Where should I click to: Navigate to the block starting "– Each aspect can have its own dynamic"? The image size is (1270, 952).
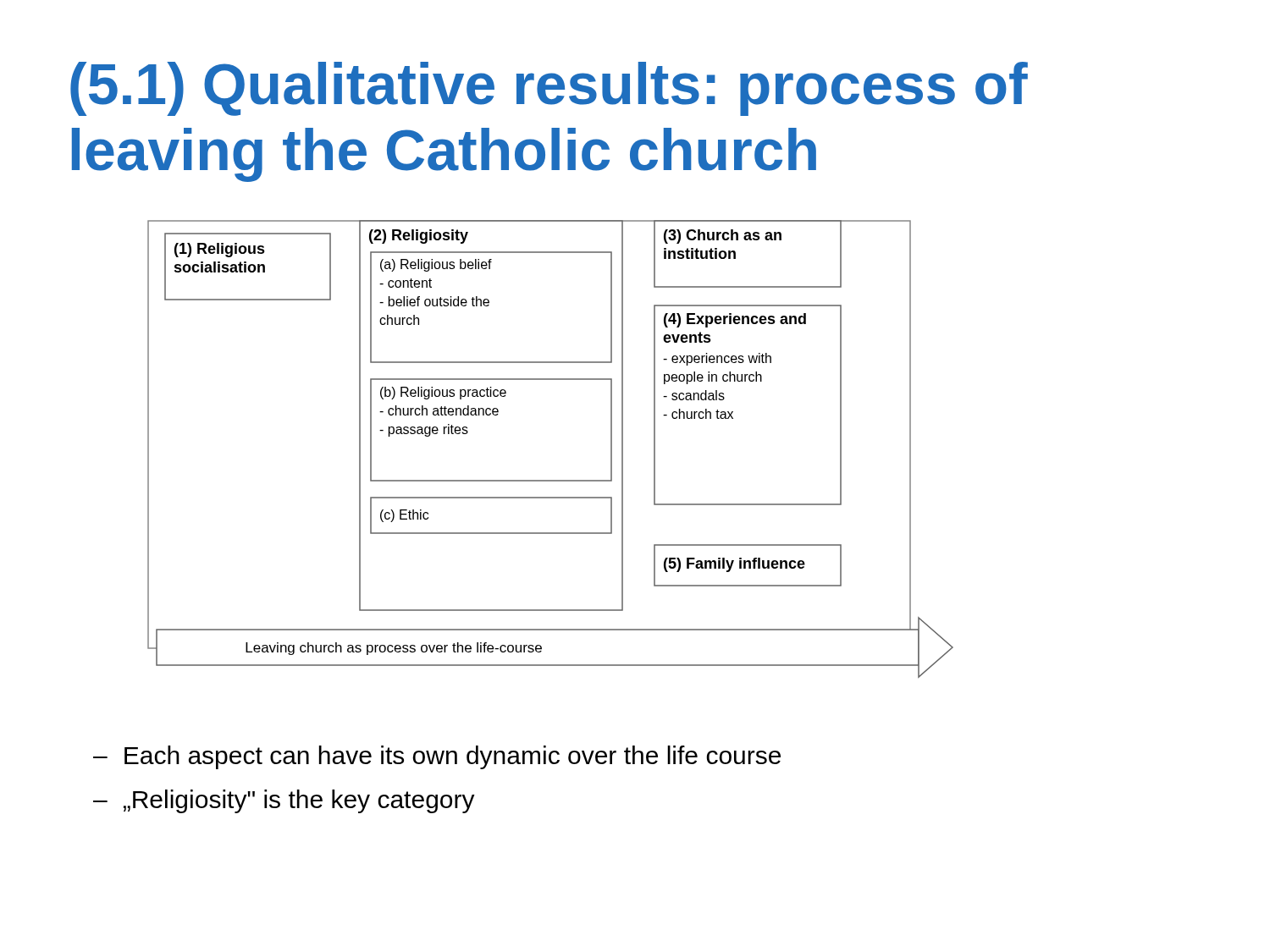pos(437,756)
